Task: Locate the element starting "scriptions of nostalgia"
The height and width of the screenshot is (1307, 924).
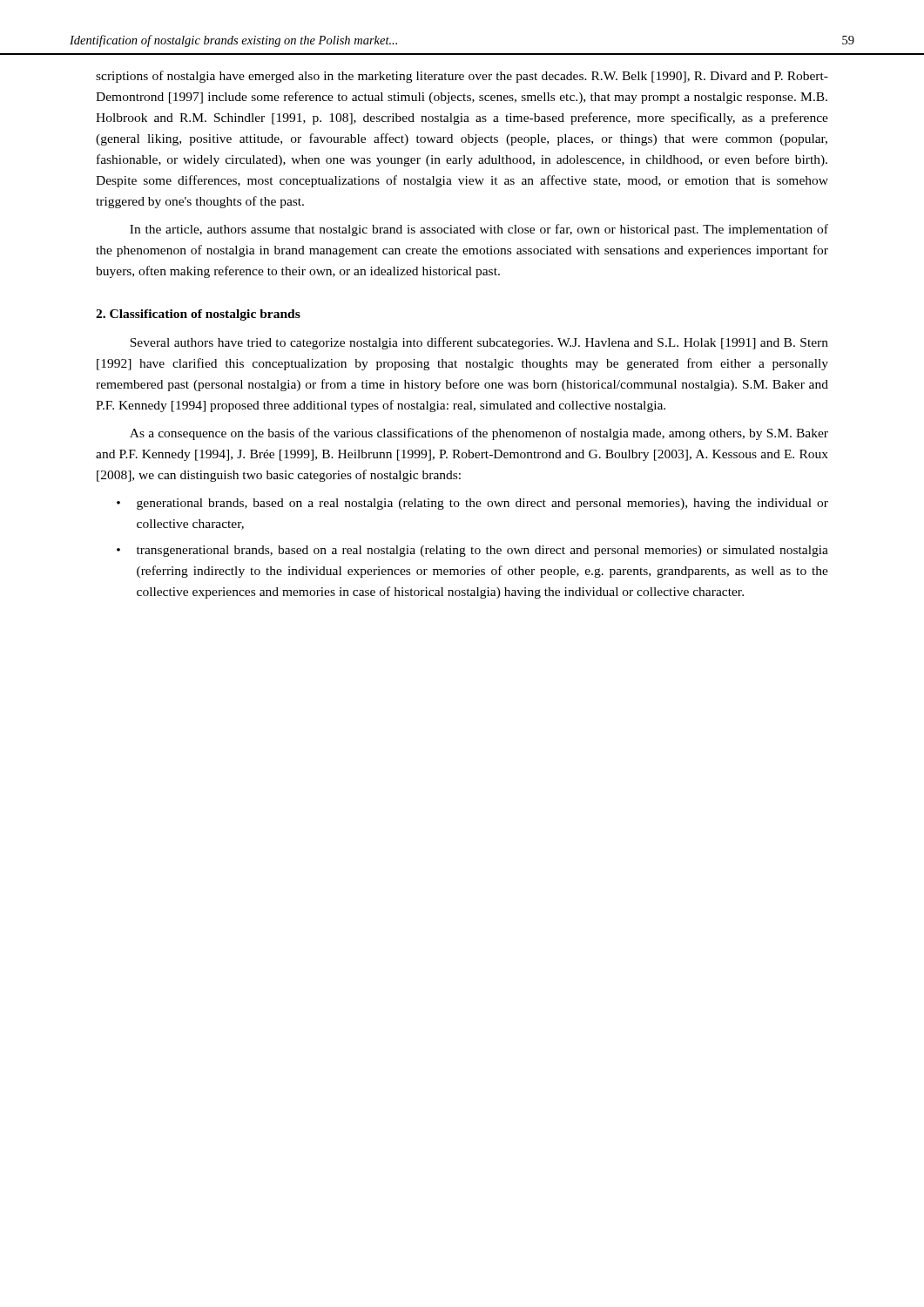Action: (462, 139)
